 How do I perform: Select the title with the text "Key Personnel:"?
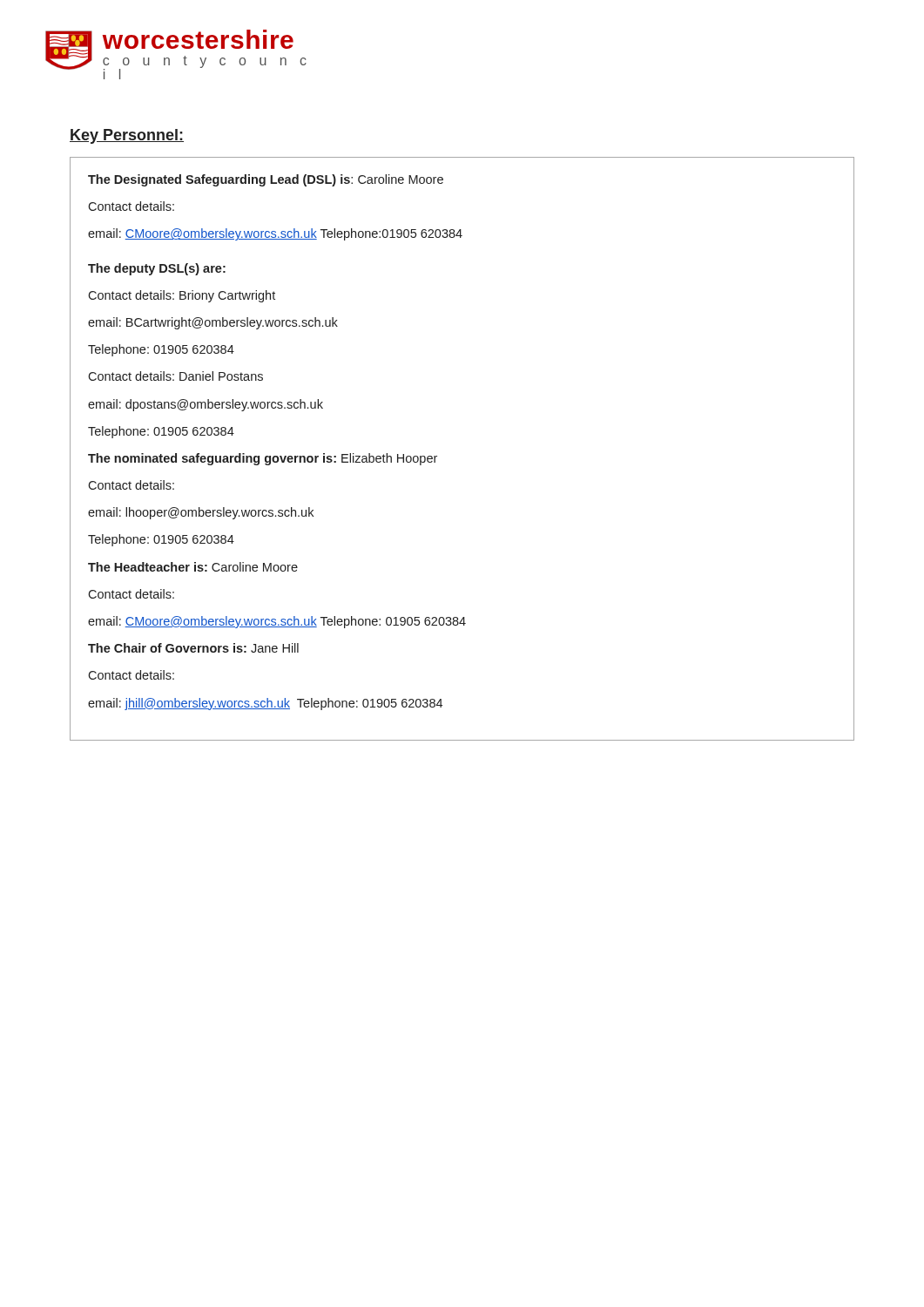(x=127, y=135)
